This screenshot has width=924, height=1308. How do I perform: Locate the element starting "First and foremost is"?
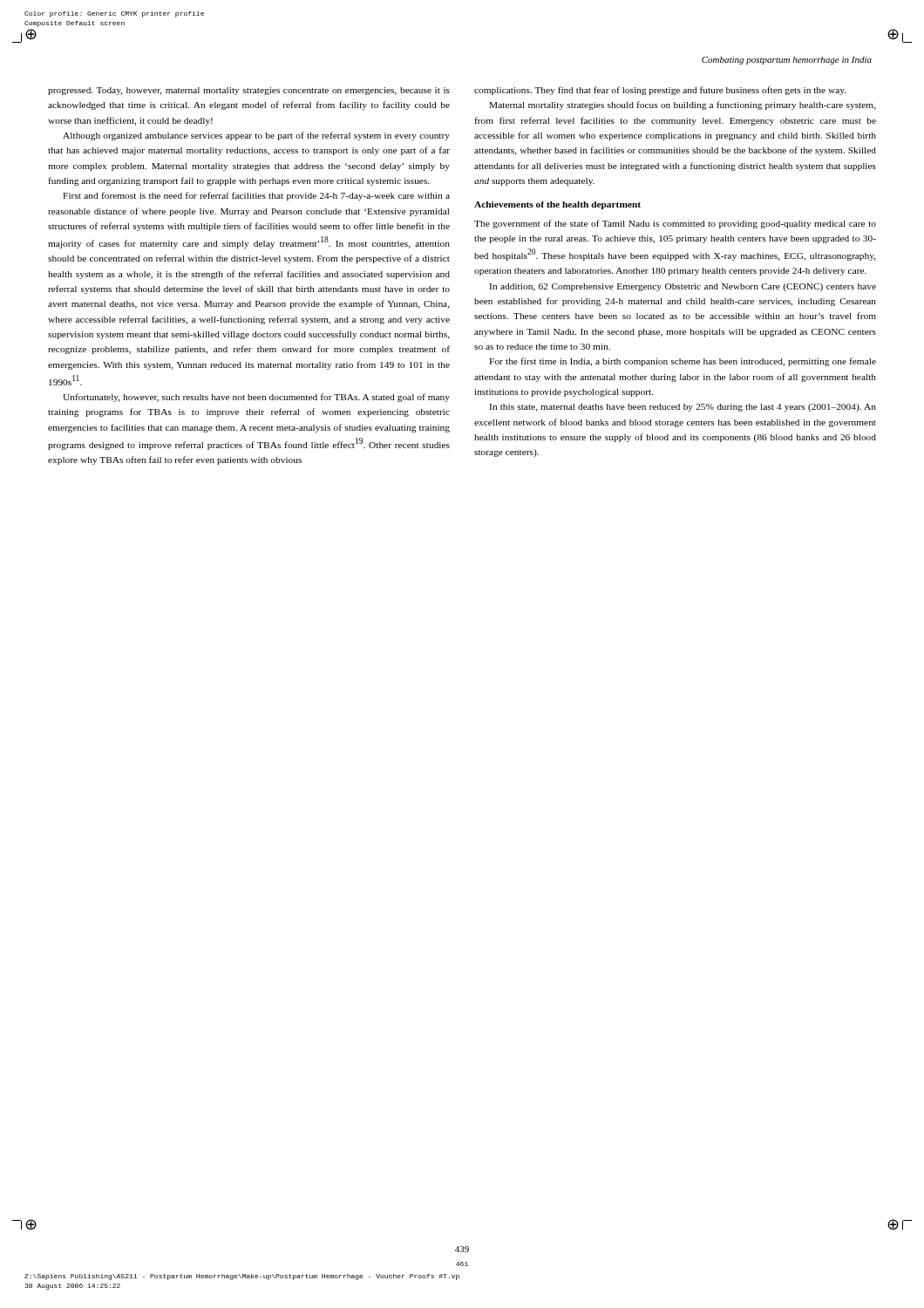(249, 289)
